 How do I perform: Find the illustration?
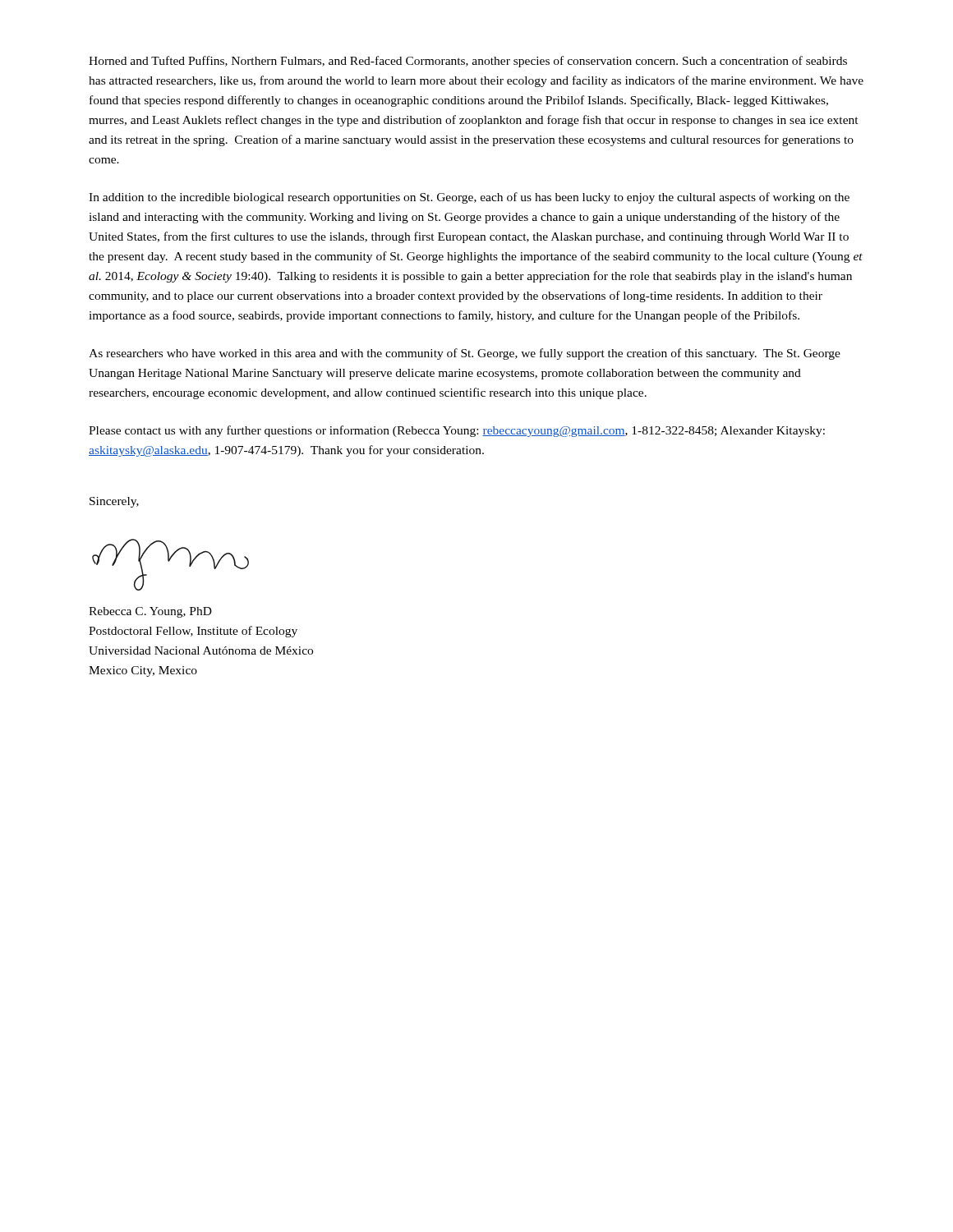coord(476,558)
